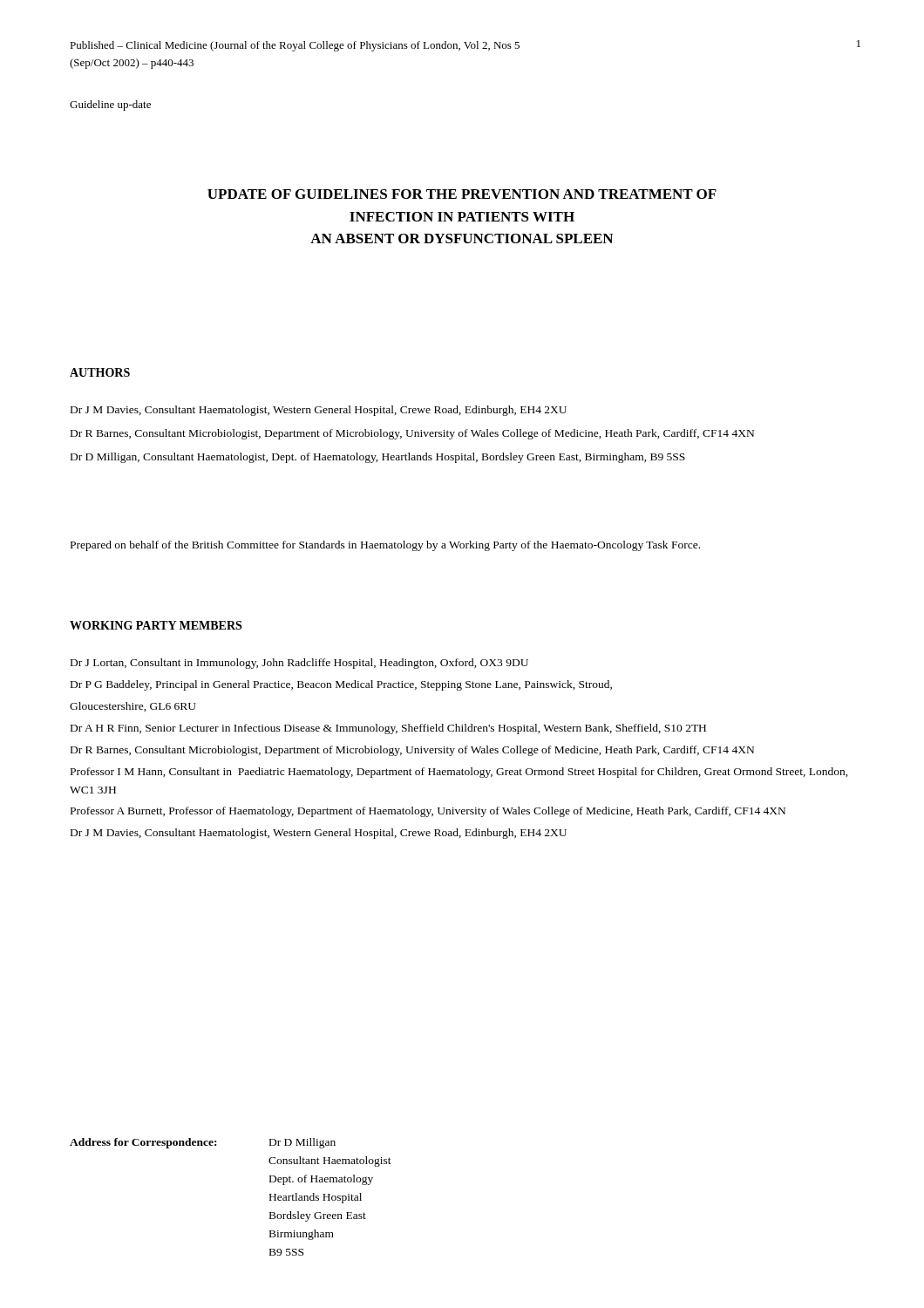Navigate to the passage starting "Dr J M"
The height and width of the screenshot is (1308, 924).
462,434
